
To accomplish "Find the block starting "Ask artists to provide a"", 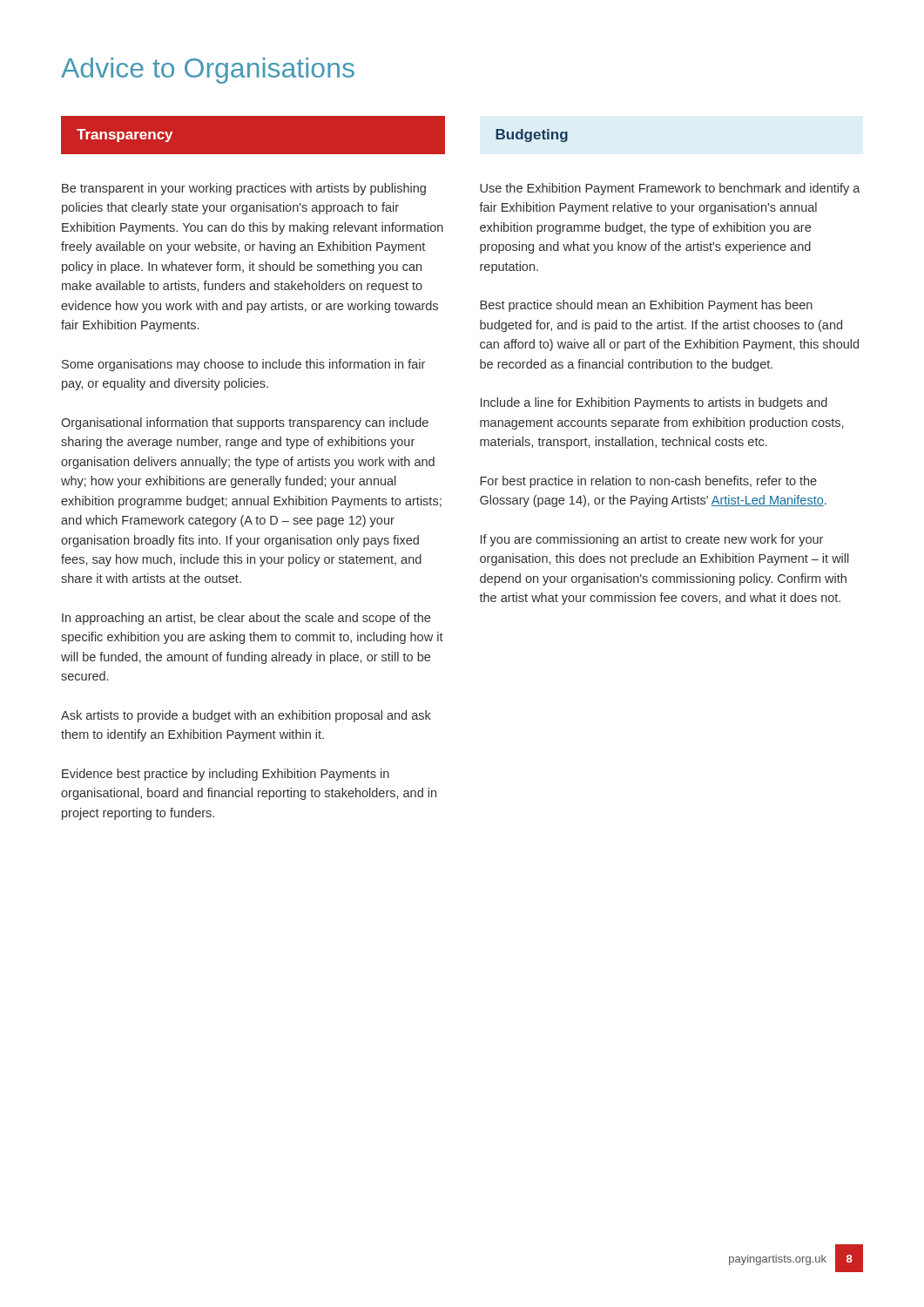I will click(x=253, y=725).
